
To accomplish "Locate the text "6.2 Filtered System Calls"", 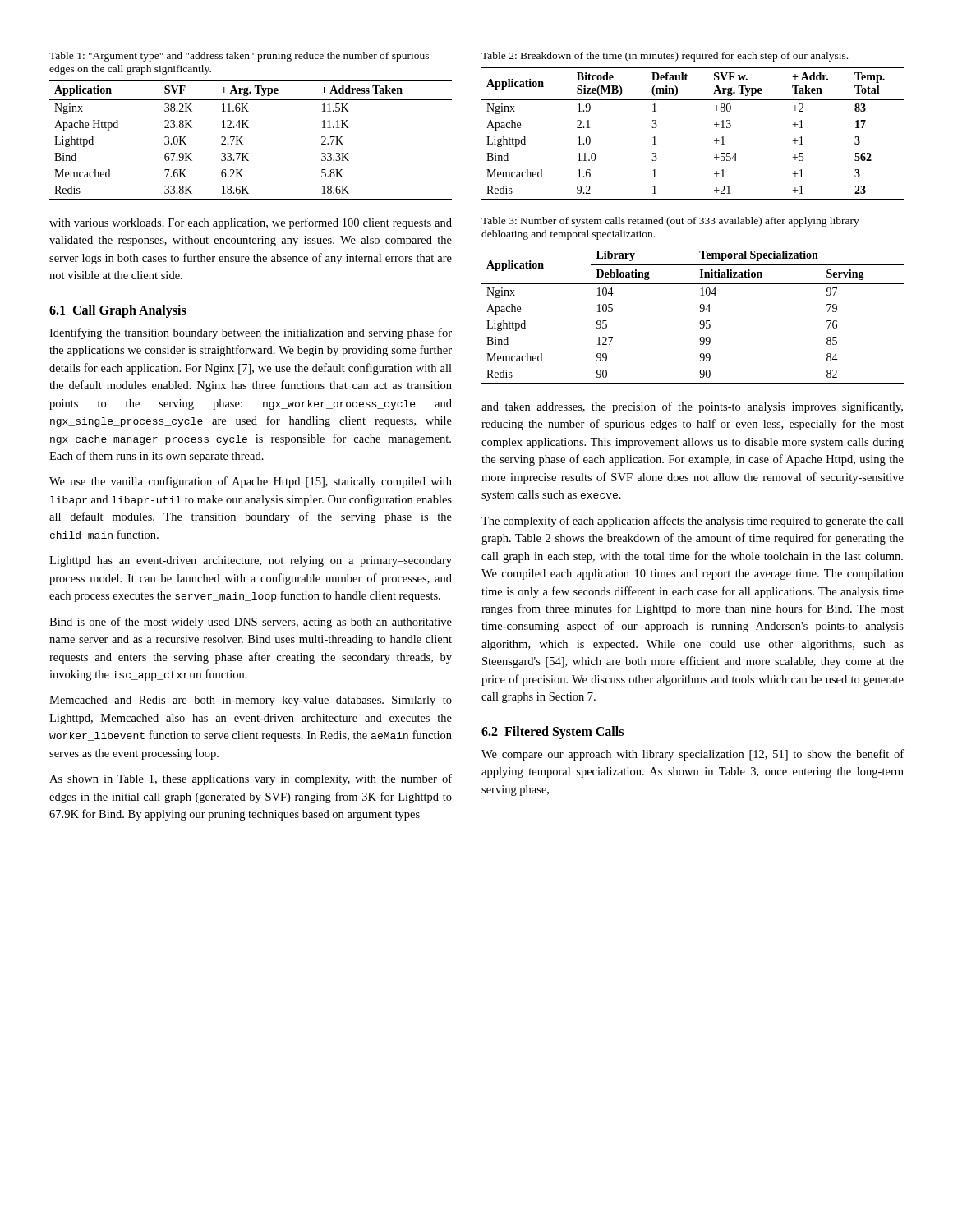I will 553,731.
